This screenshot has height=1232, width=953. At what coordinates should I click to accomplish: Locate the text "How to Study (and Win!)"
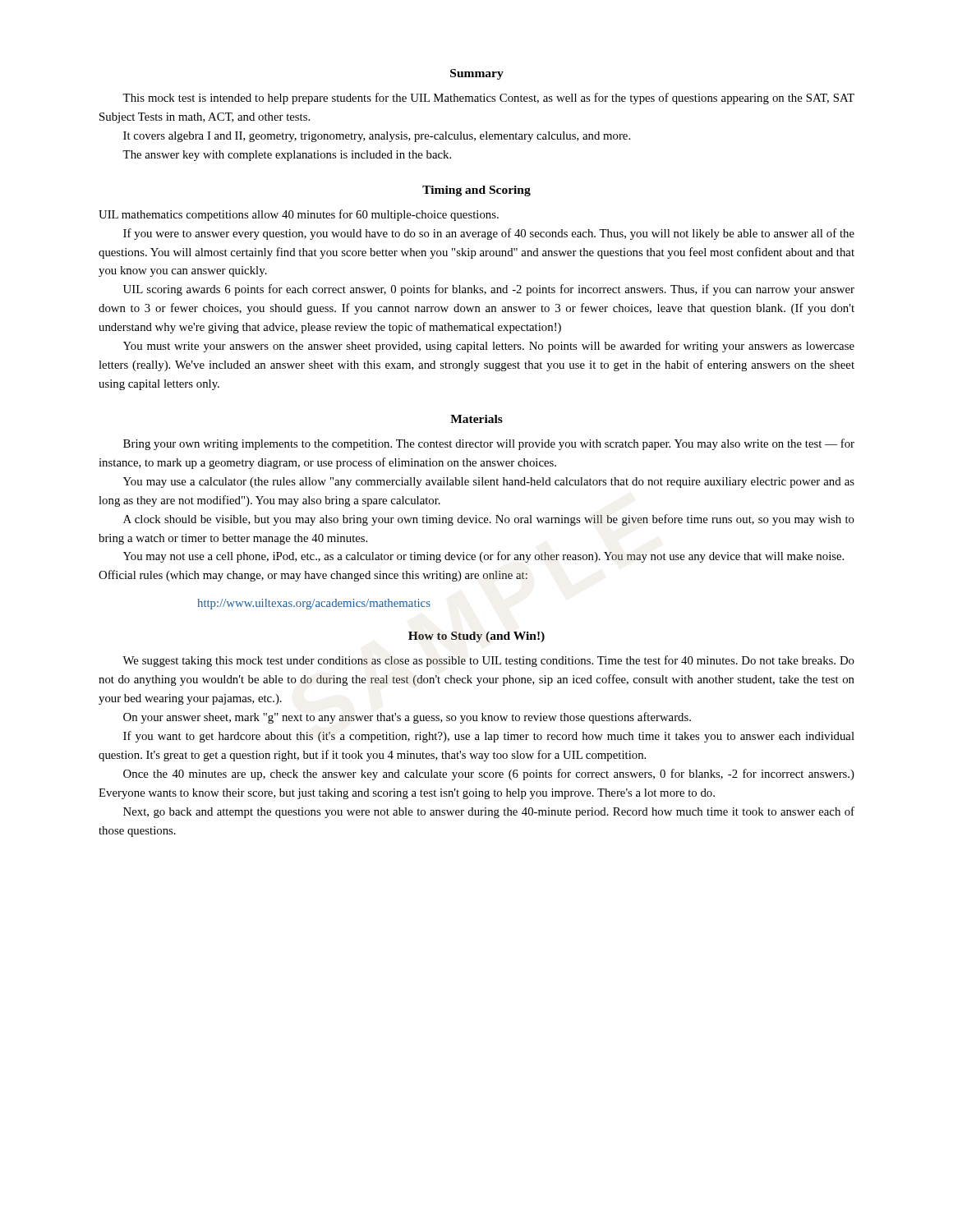click(476, 636)
